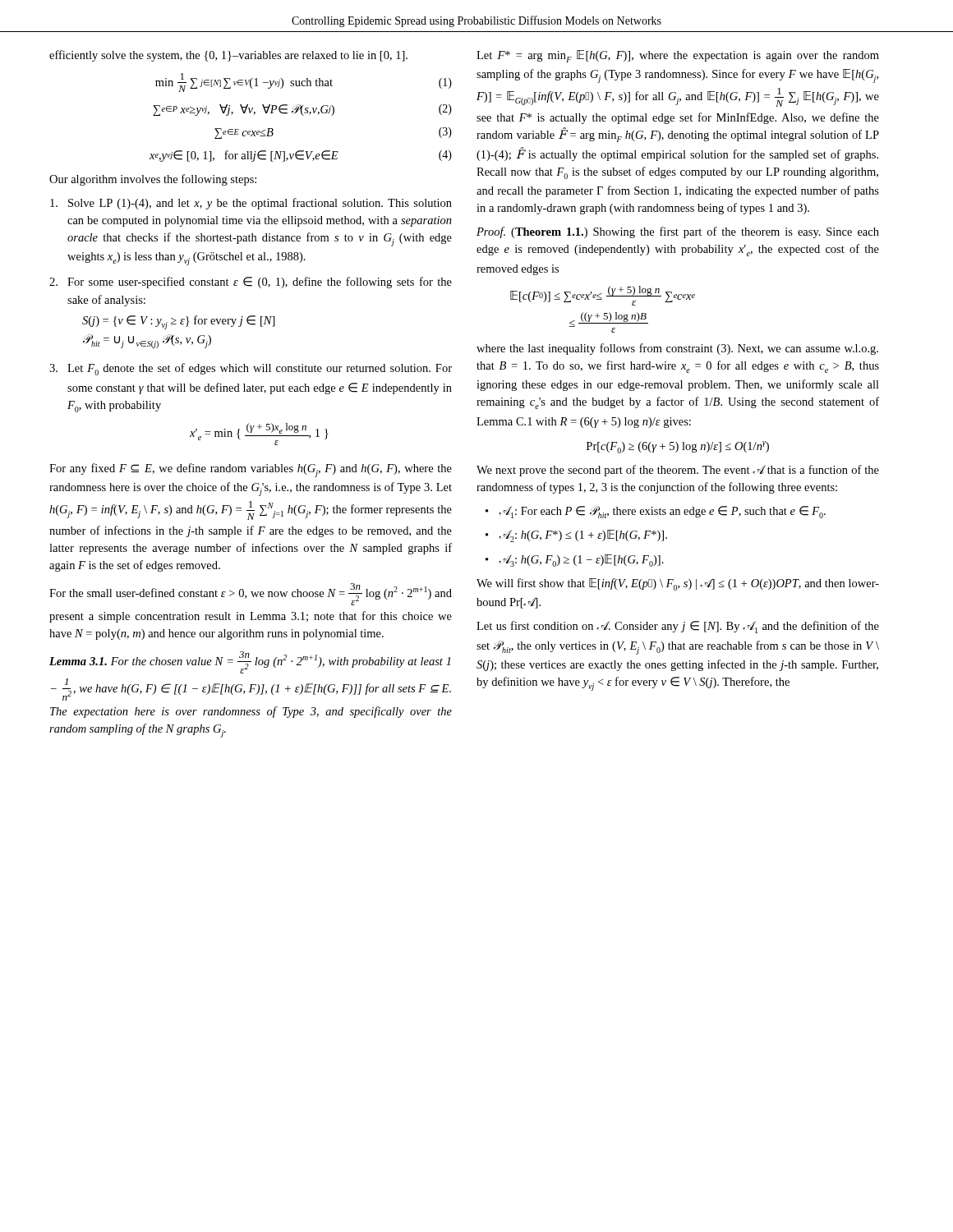Image resolution: width=953 pixels, height=1232 pixels.
Task: Find the list item that says "3. Let F0 denote"
Action: point(251,369)
